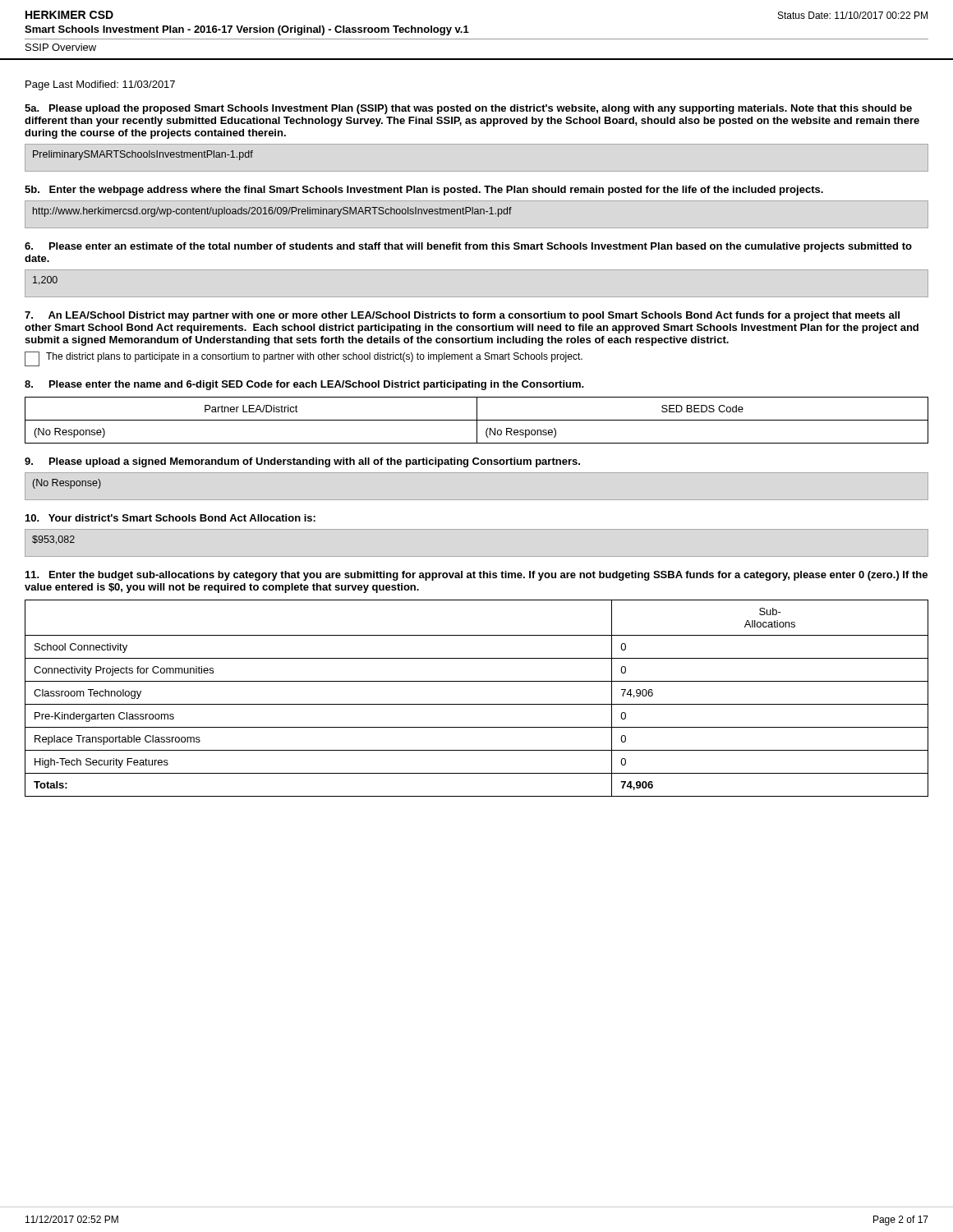This screenshot has height=1232, width=953.
Task: Select the table that reads "Classroom Technology"
Action: pos(476,698)
